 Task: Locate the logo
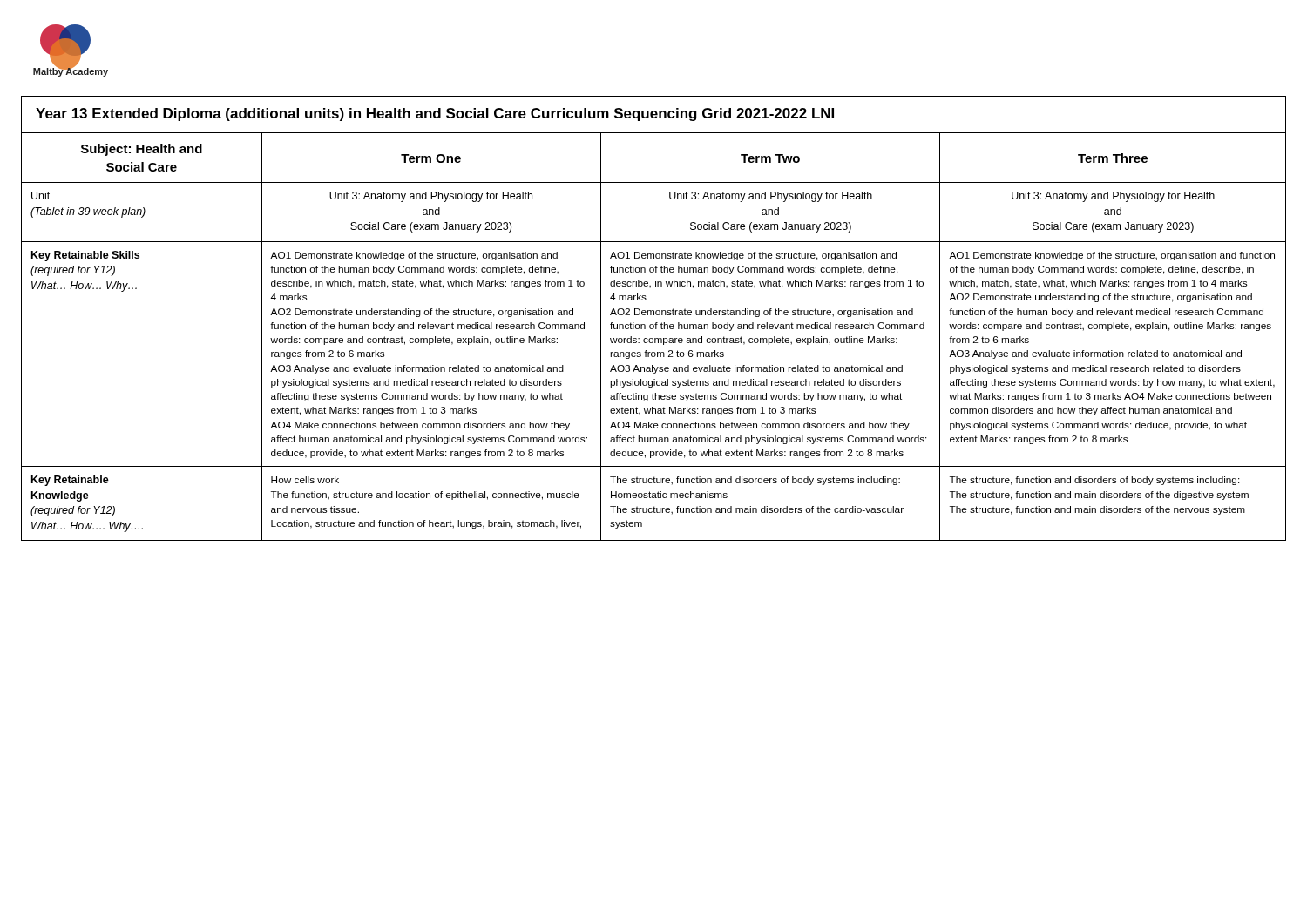tap(71, 54)
